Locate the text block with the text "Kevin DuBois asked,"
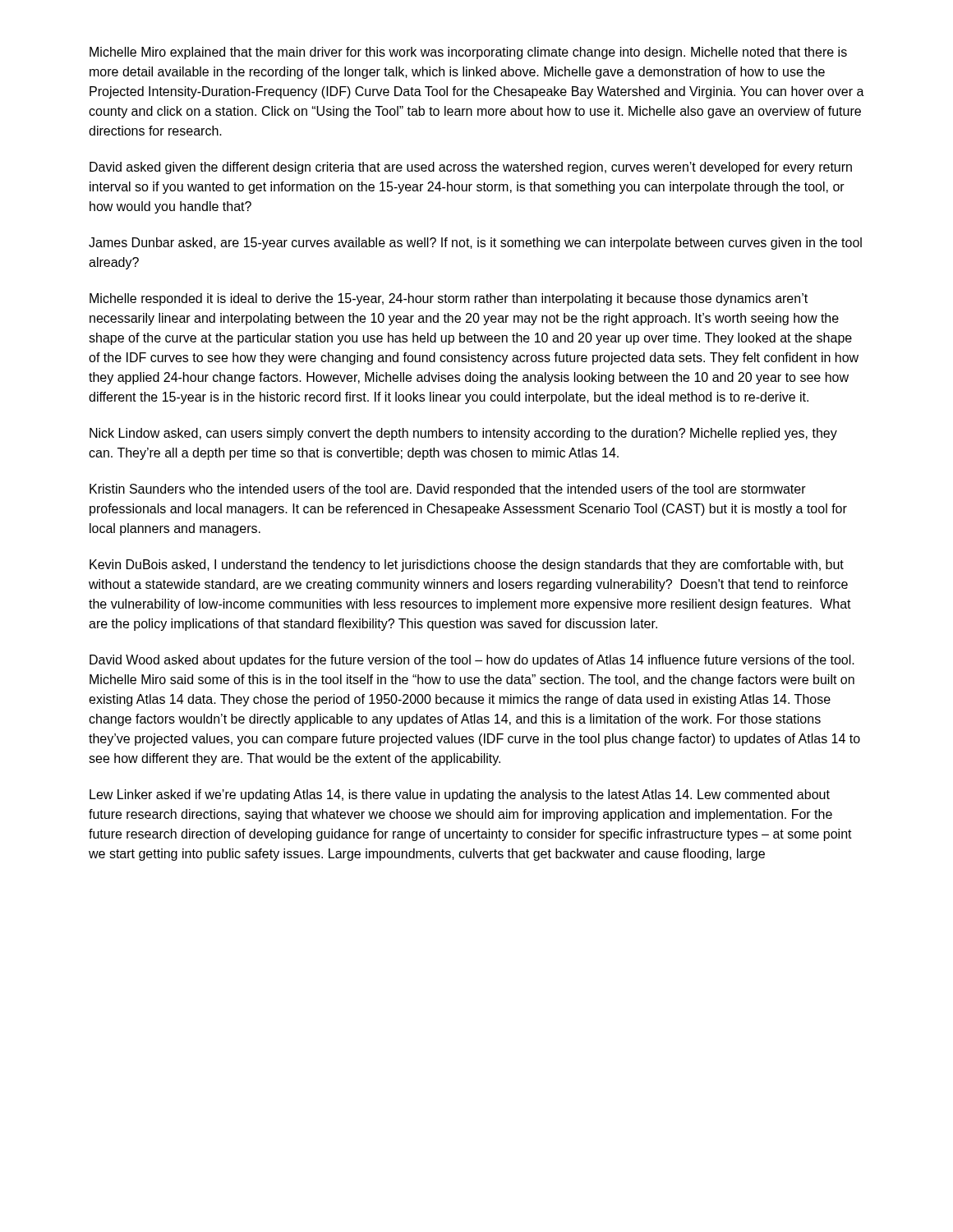Image resolution: width=953 pixels, height=1232 pixels. click(x=470, y=594)
